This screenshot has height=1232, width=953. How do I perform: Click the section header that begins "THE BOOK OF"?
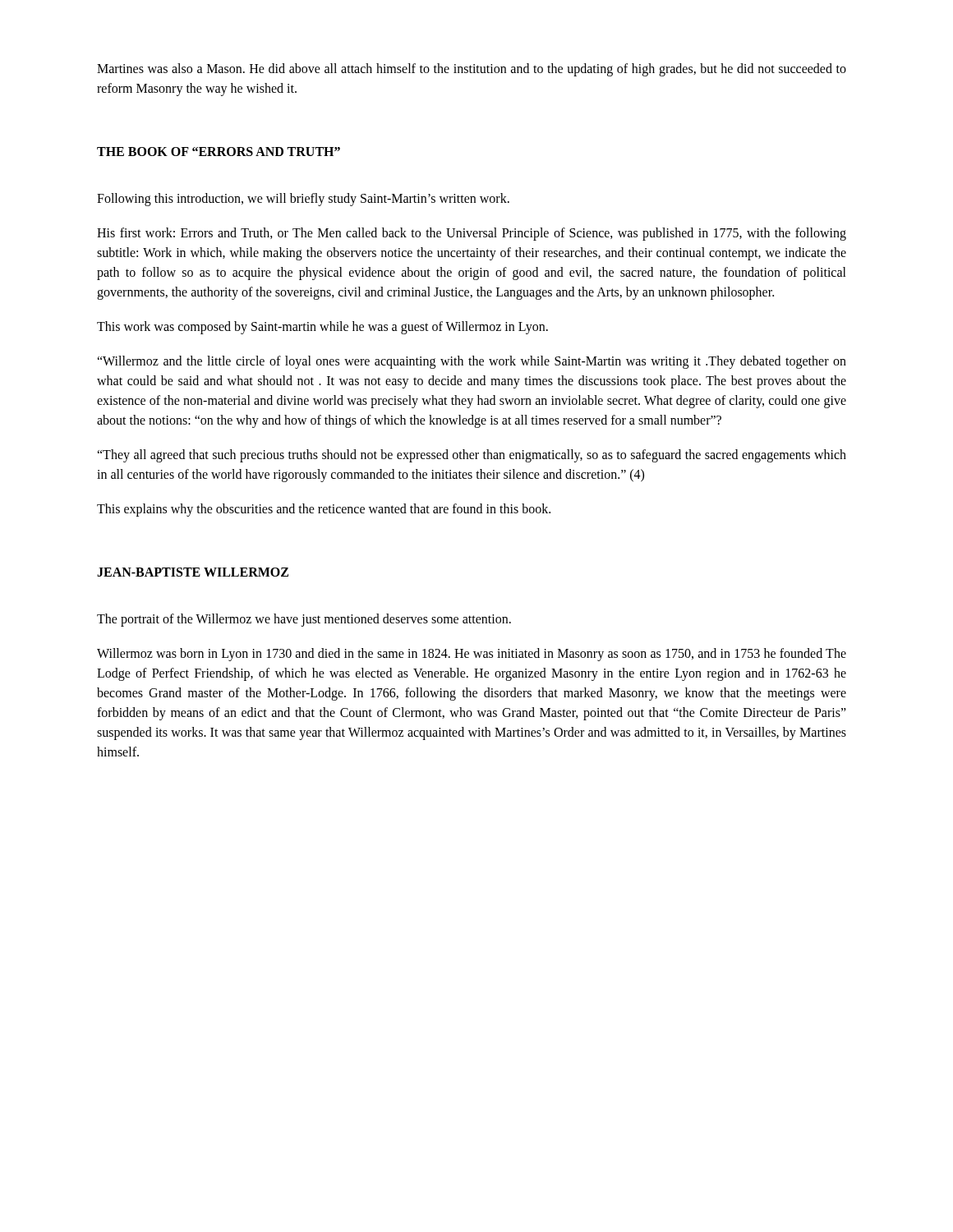pos(219,152)
